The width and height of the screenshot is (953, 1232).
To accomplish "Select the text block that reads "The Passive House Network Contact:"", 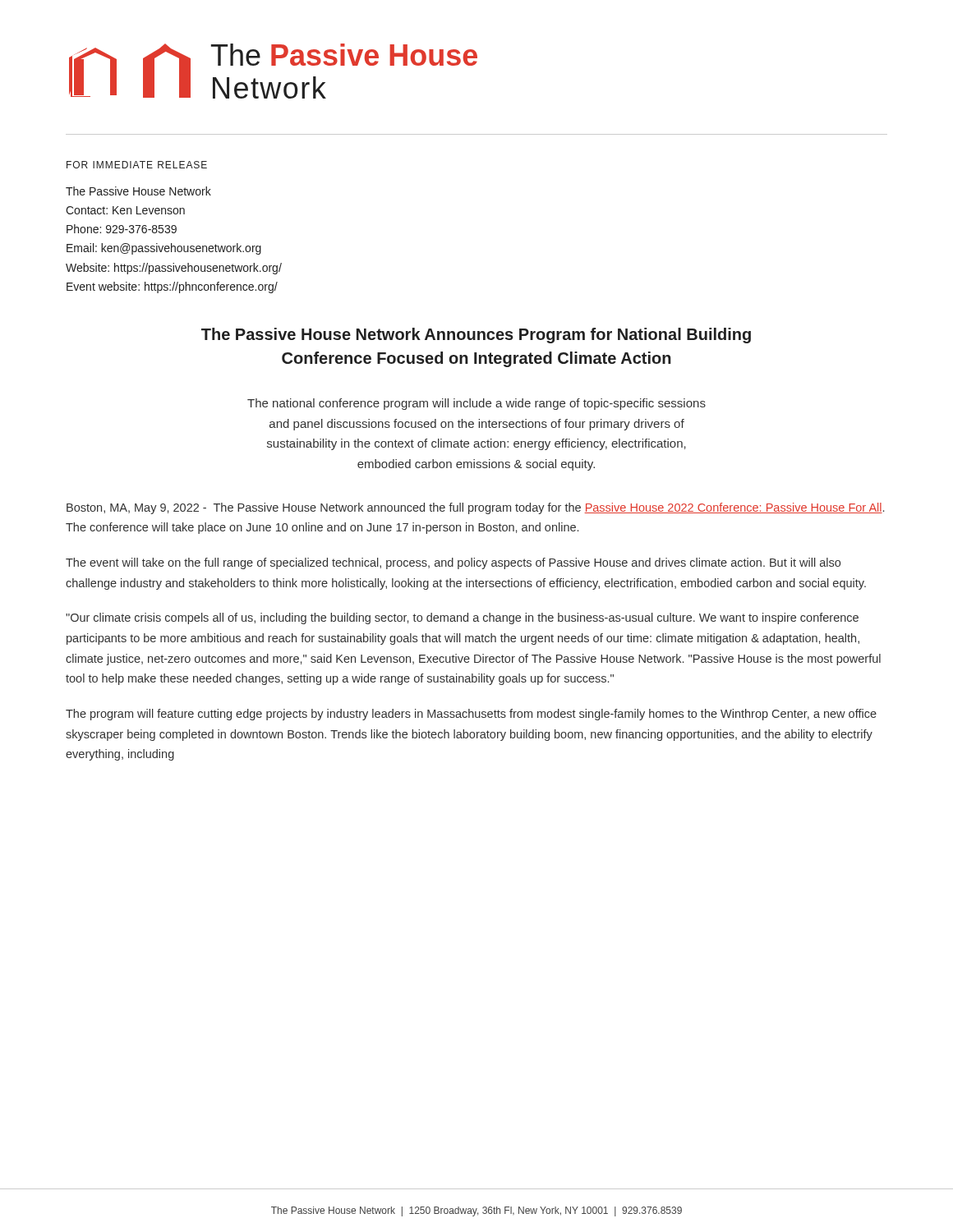I will (x=174, y=239).
